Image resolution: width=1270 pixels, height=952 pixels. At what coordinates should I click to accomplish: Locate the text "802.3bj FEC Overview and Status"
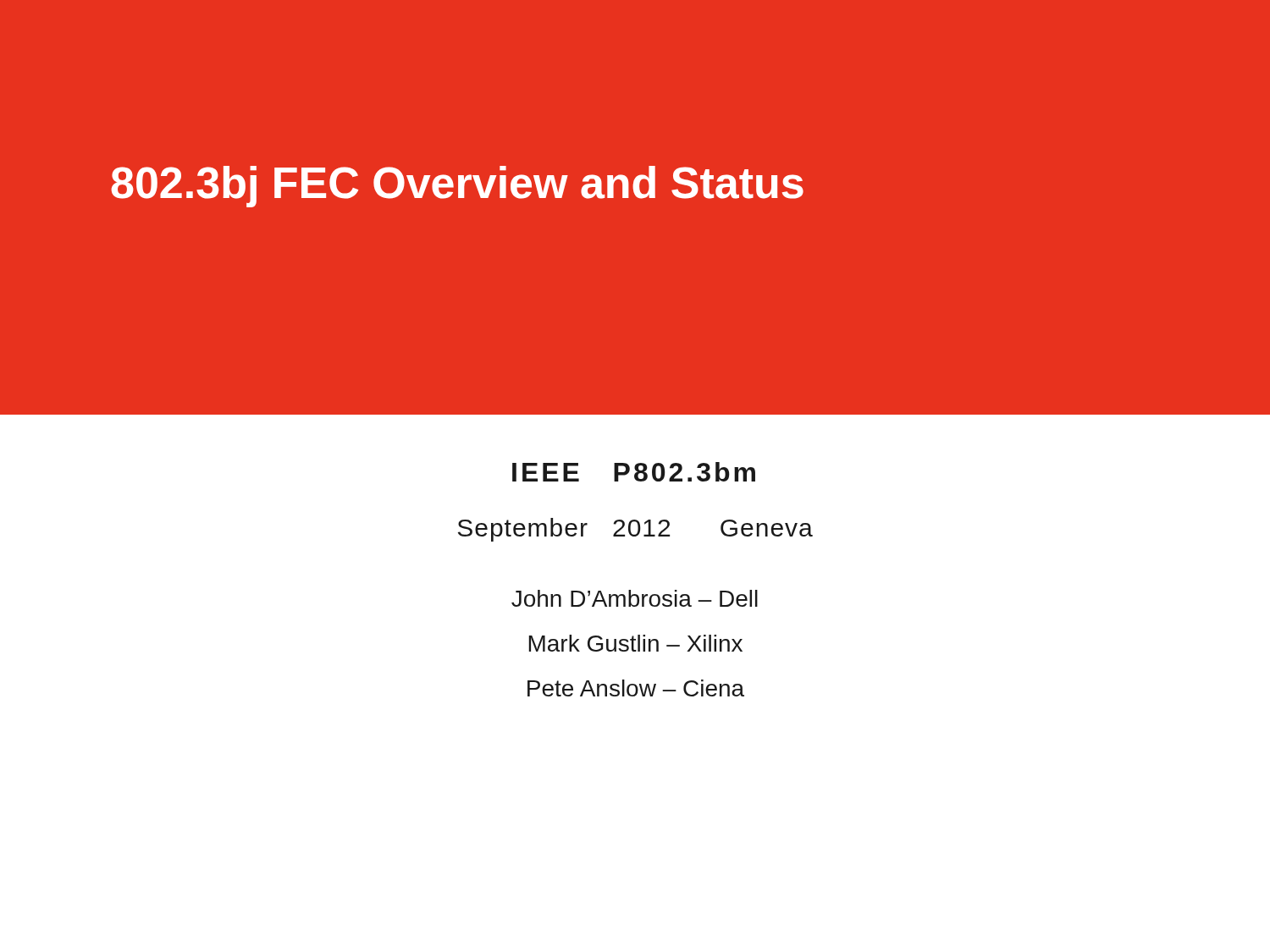pyautogui.click(x=576, y=183)
